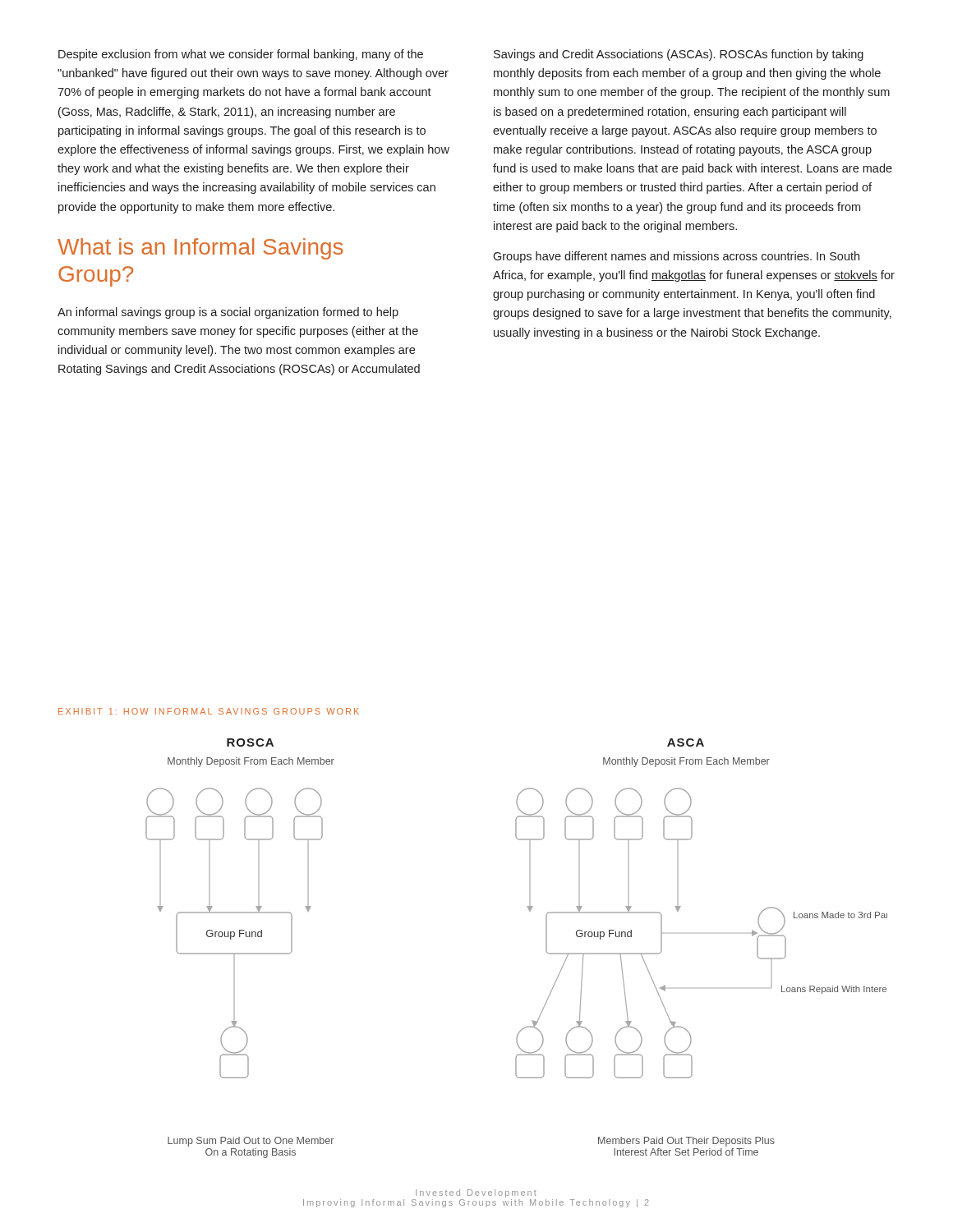953x1232 pixels.
Task: Point to the section header beginning "What is an Informal"
Action: point(201,260)
